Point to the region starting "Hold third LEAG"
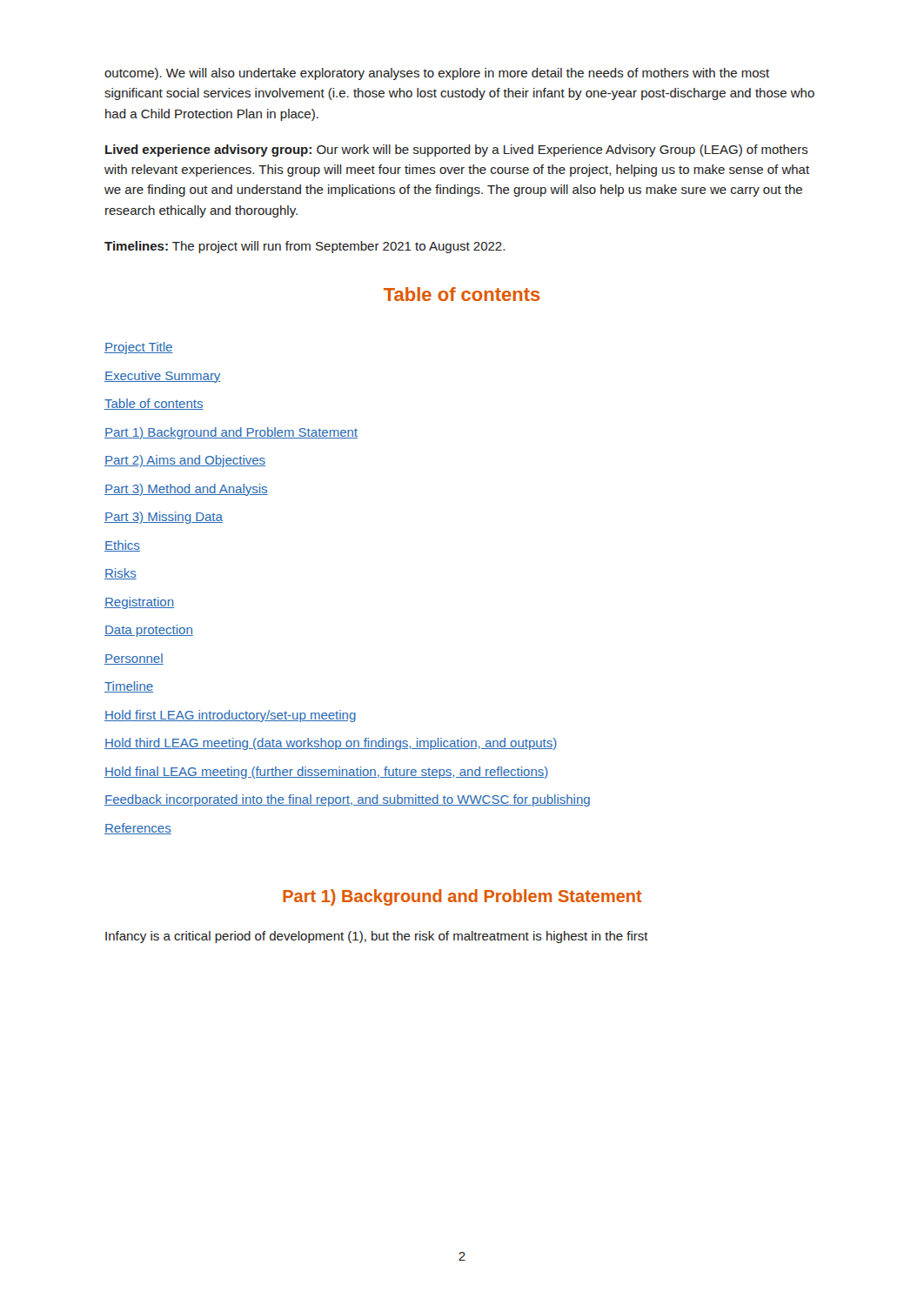The height and width of the screenshot is (1305, 924). (462, 743)
